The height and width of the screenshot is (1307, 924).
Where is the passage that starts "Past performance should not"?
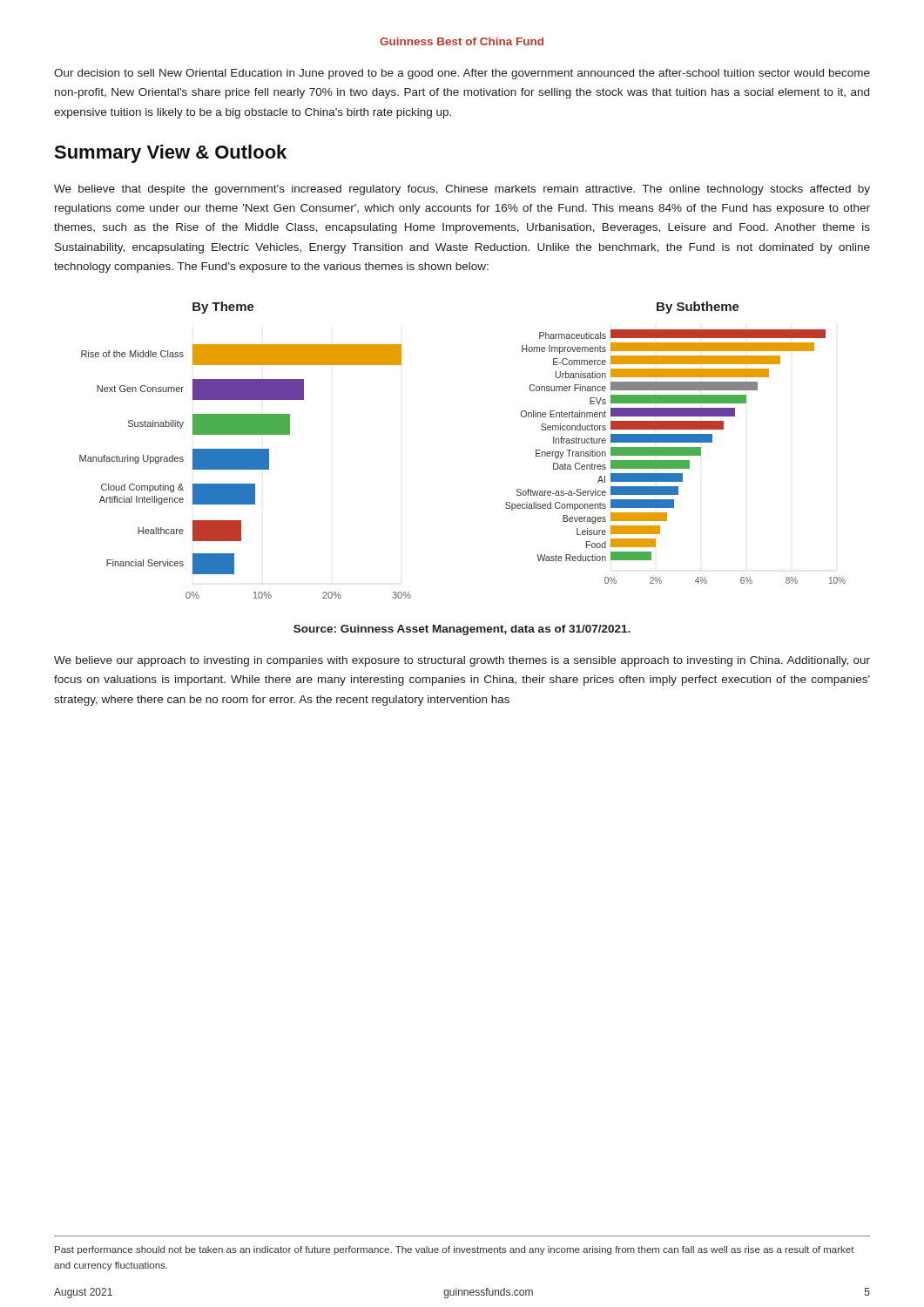pos(454,1258)
